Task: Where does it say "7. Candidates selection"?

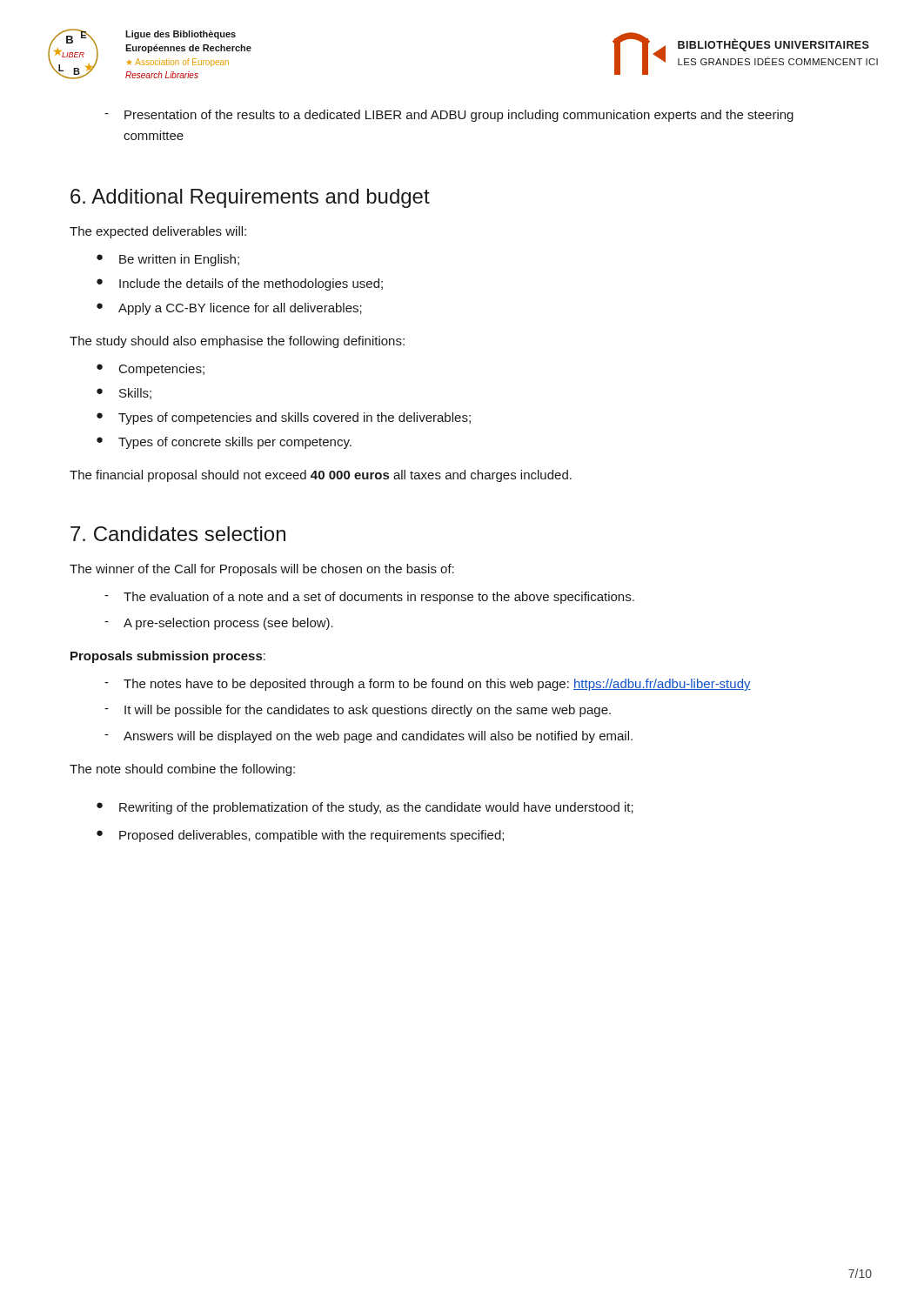Action: (178, 534)
